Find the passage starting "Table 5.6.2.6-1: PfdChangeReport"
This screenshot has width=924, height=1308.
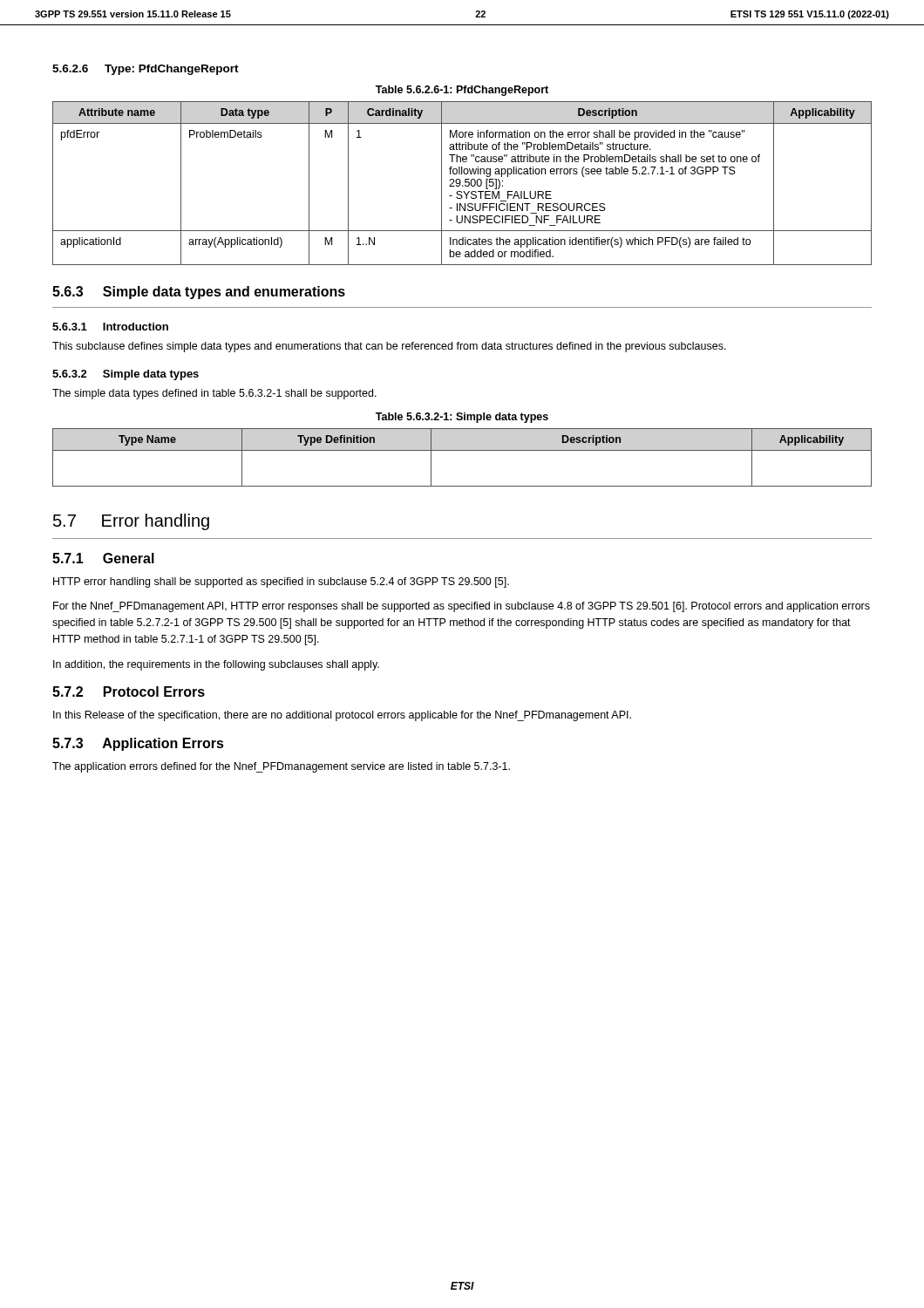tap(462, 90)
